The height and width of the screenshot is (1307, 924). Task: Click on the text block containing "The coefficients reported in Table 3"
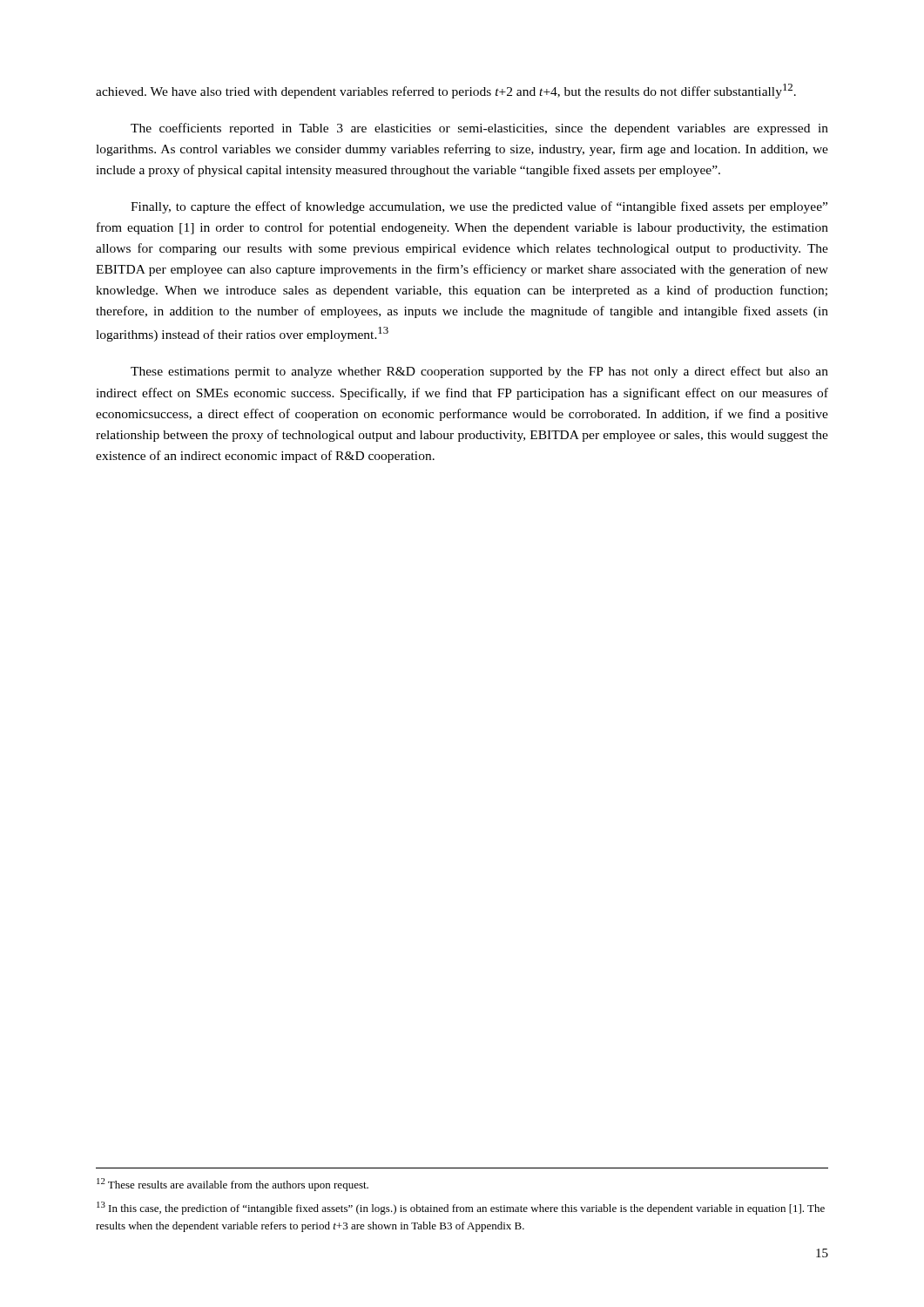coord(462,149)
